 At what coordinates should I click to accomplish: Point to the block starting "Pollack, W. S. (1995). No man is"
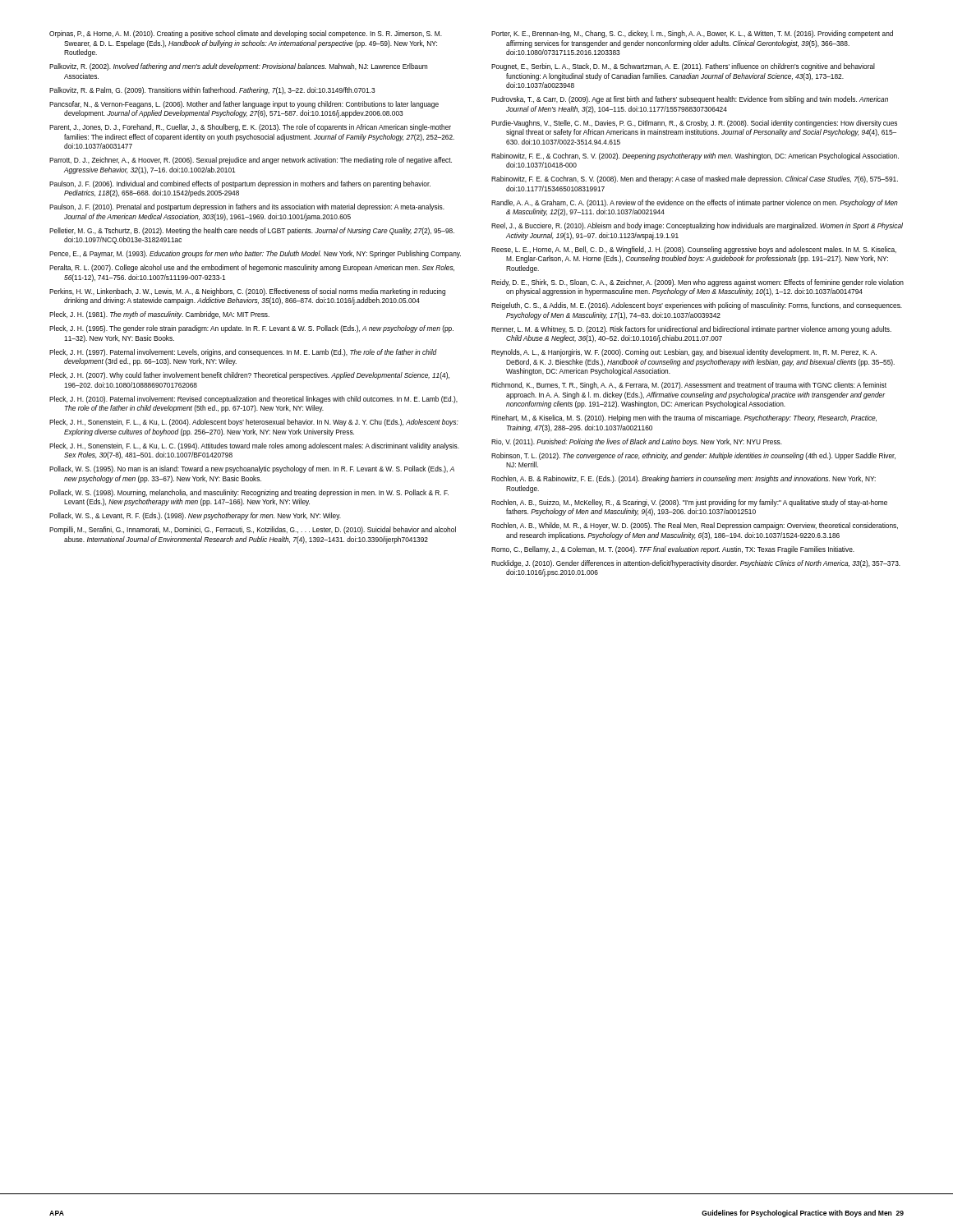252,474
